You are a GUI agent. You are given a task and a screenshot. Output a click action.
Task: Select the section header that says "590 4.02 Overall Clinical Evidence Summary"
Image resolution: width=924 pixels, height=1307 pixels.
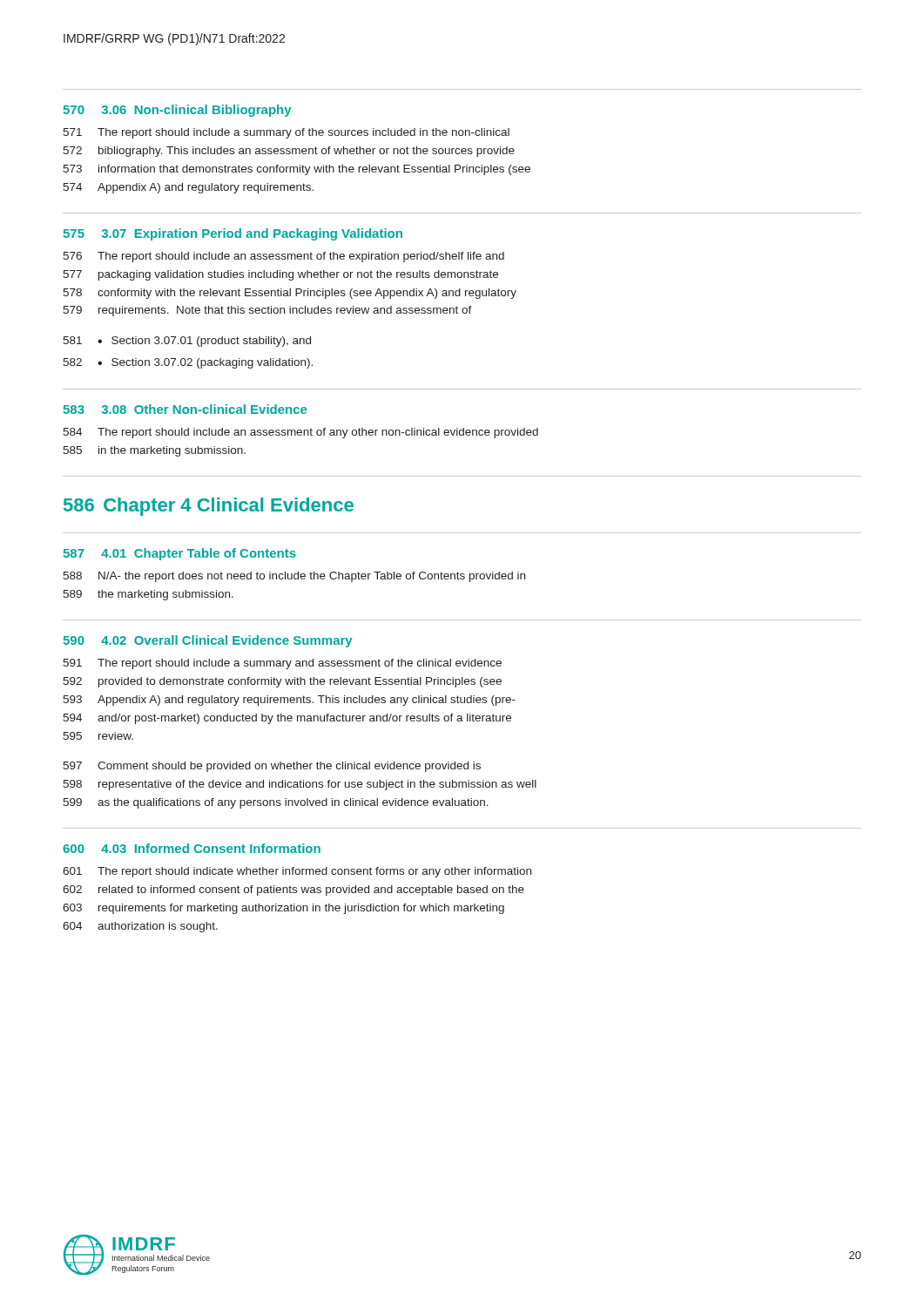(x=208, y=640)
